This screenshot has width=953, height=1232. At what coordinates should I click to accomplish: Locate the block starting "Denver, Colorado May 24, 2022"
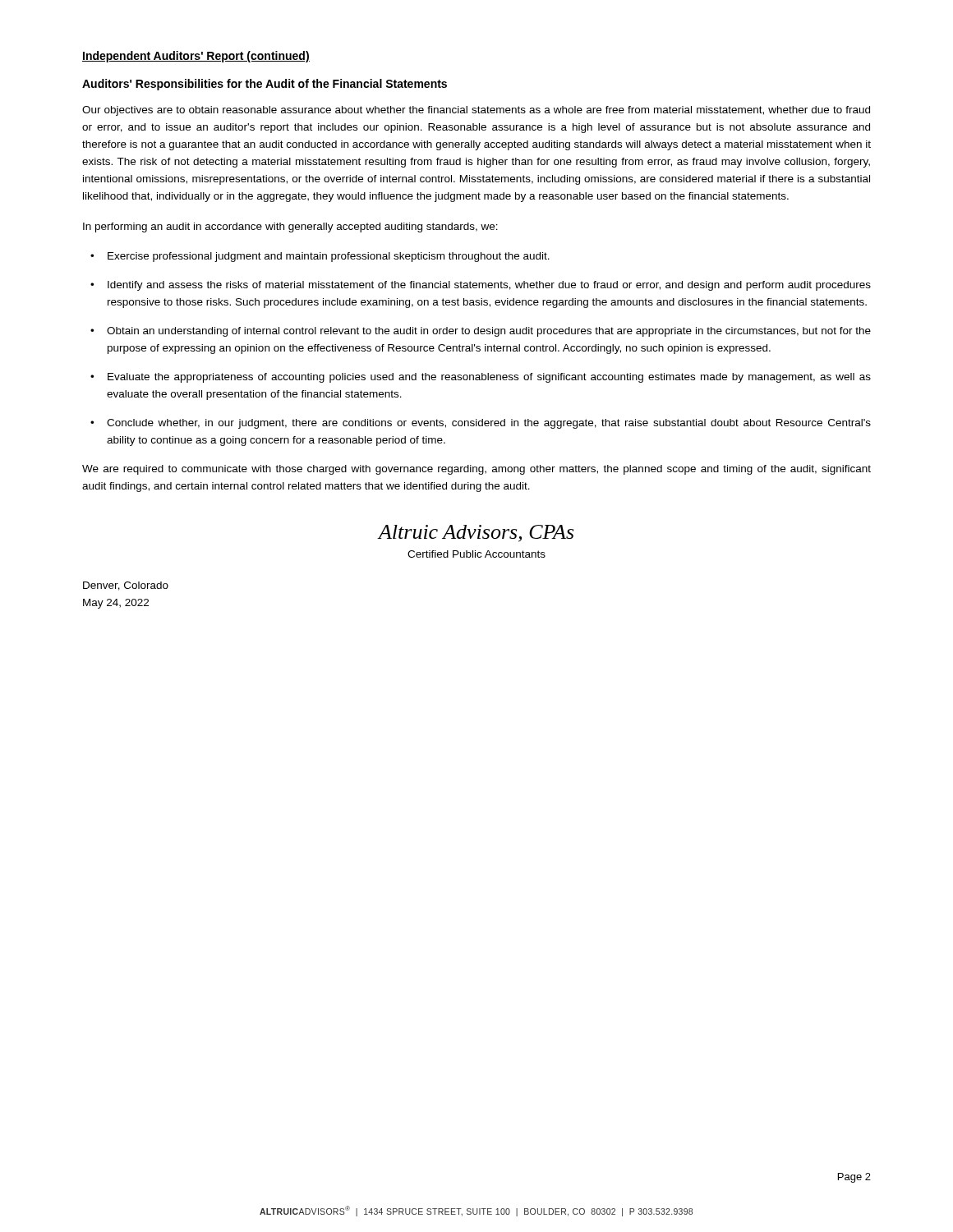click(125, 594)
